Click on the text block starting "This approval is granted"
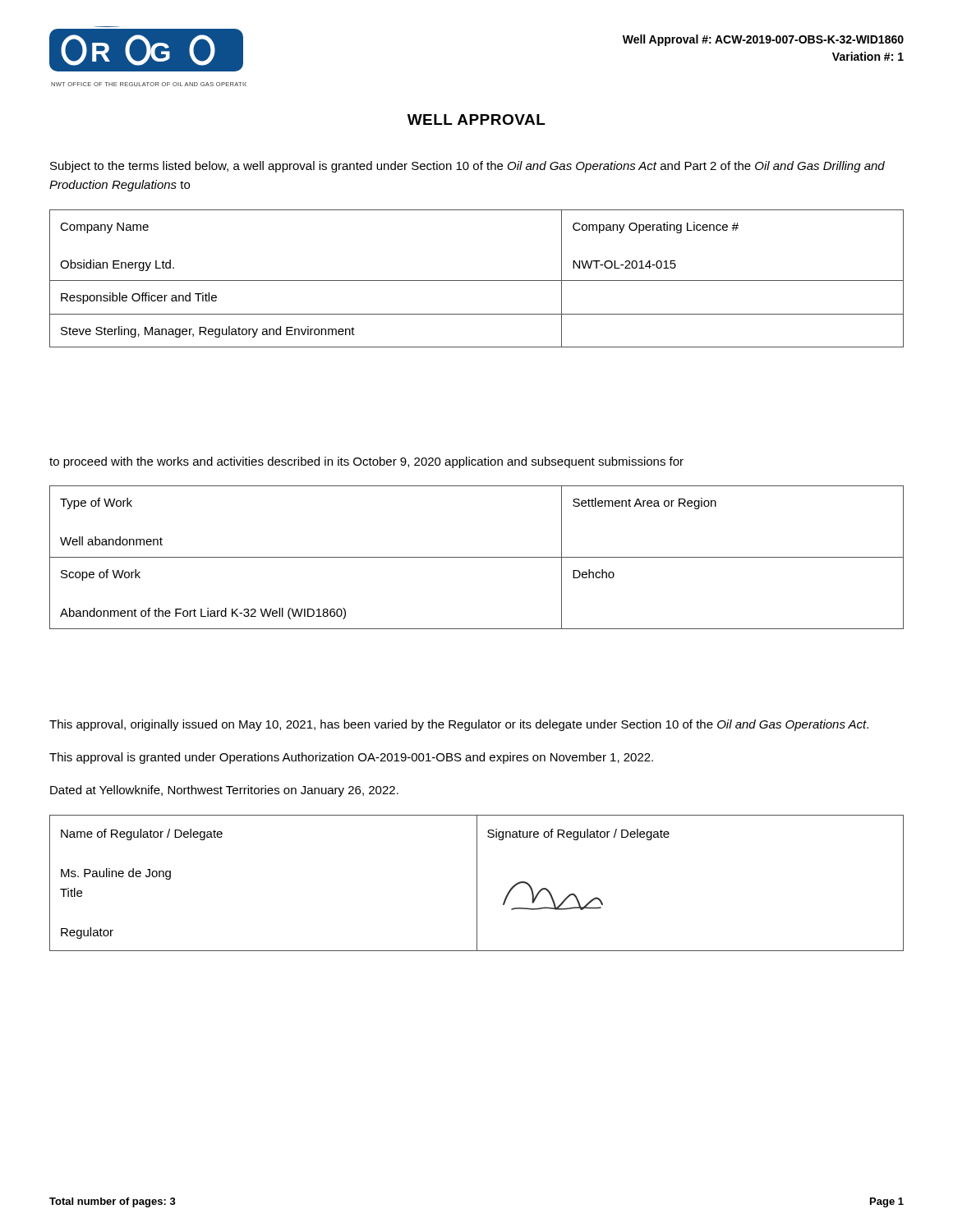The height and width of the screenshot is (1232, 953). click(x=352, y=757)
